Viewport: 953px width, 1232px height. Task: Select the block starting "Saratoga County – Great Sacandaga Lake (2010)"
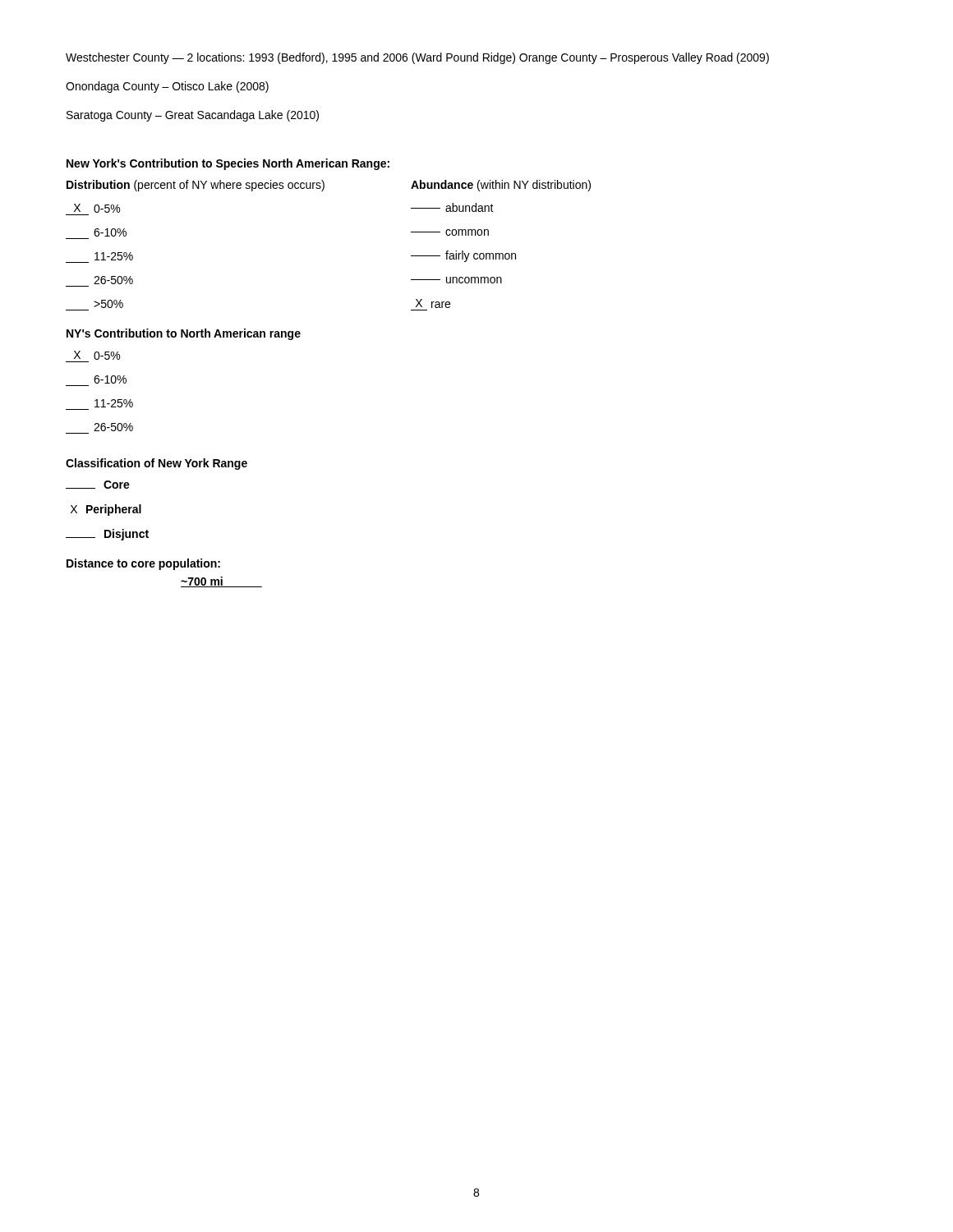click(x=193, y=115)
